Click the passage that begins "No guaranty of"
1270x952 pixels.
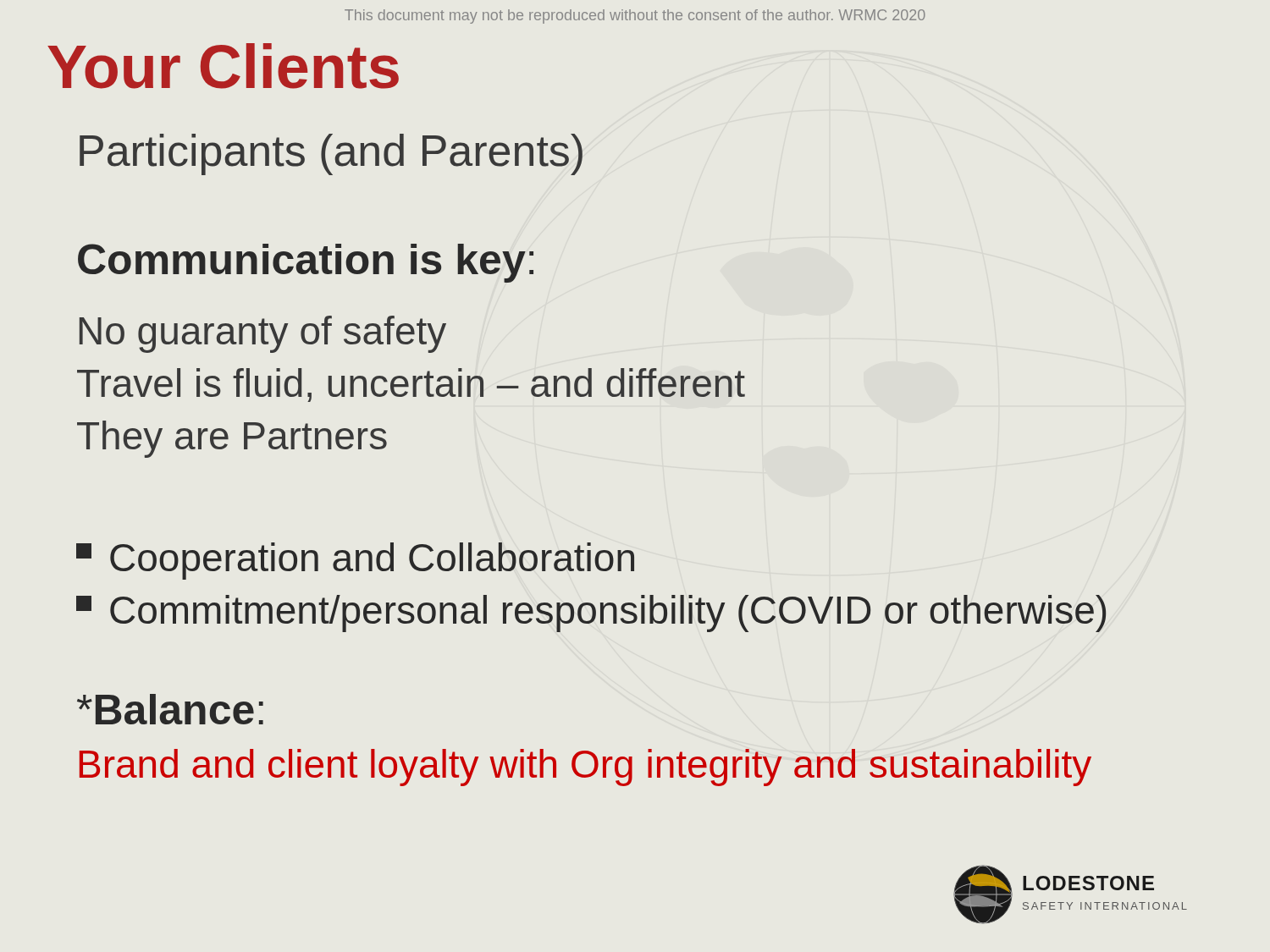pyautogui.click(x=261, y=331)
